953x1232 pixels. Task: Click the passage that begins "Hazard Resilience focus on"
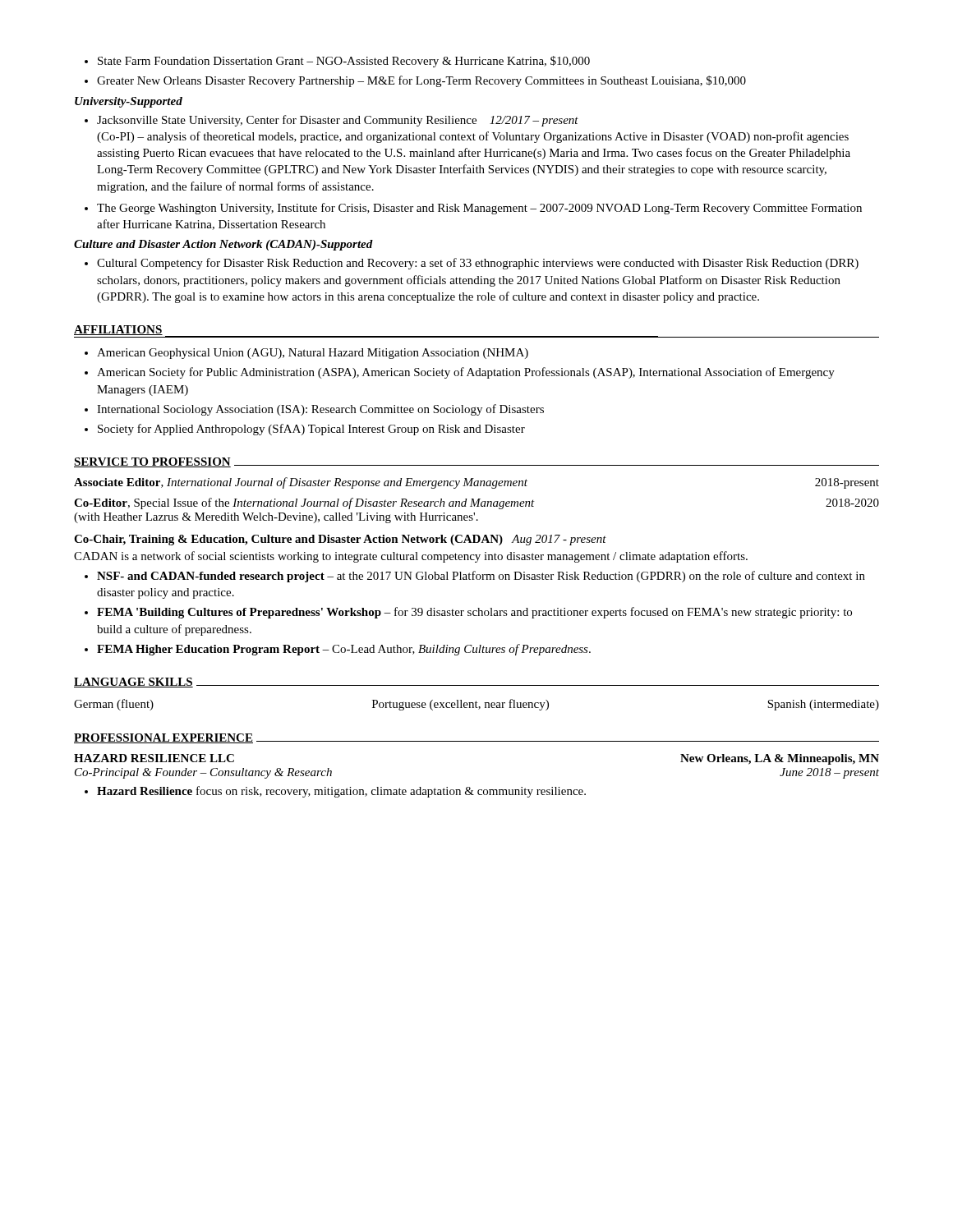[476, 791]
